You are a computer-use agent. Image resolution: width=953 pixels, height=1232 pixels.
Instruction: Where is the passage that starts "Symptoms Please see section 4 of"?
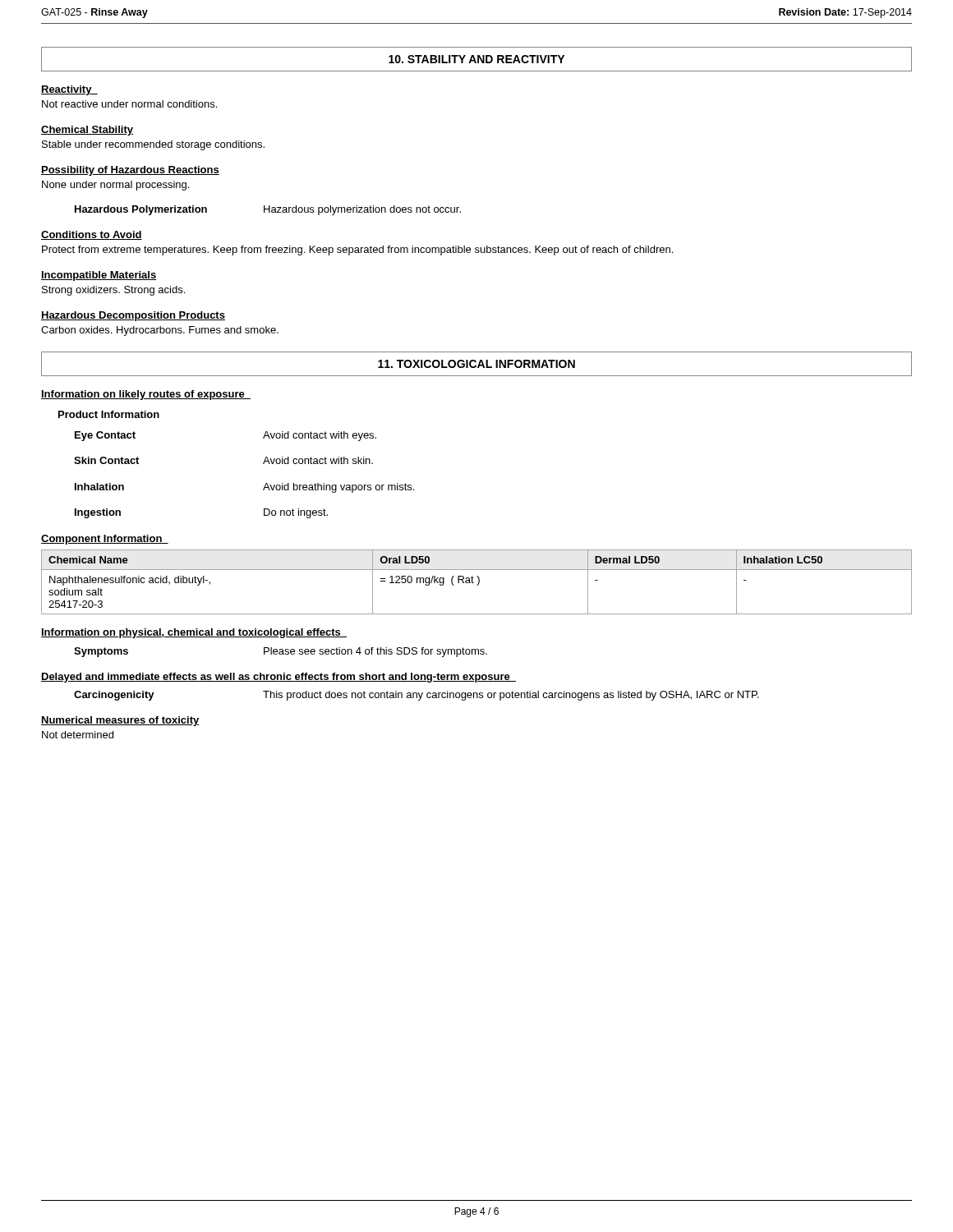(x=476, y=651)
